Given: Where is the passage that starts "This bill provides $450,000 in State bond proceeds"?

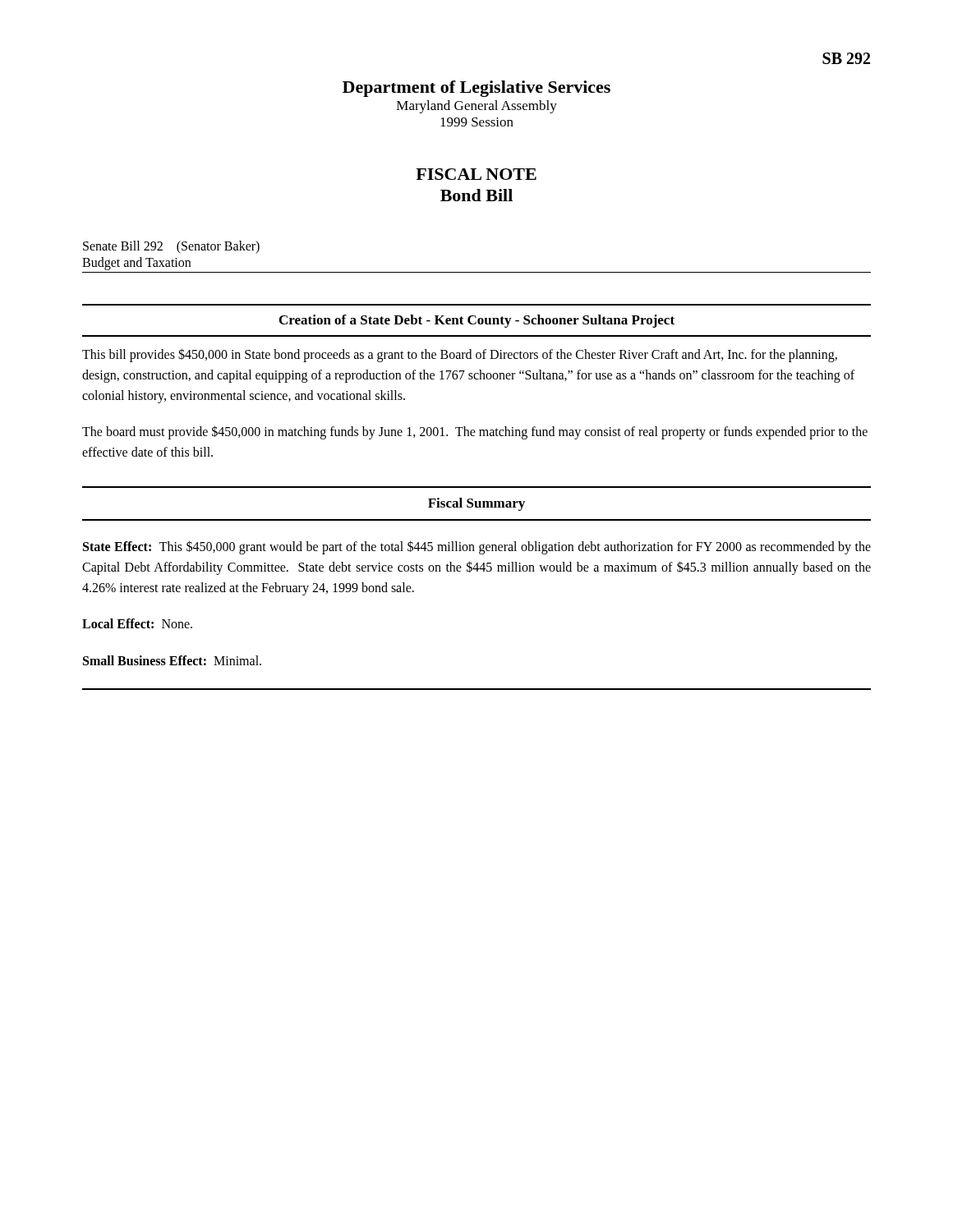Looking at the screenshot, I should click(468, 375).
